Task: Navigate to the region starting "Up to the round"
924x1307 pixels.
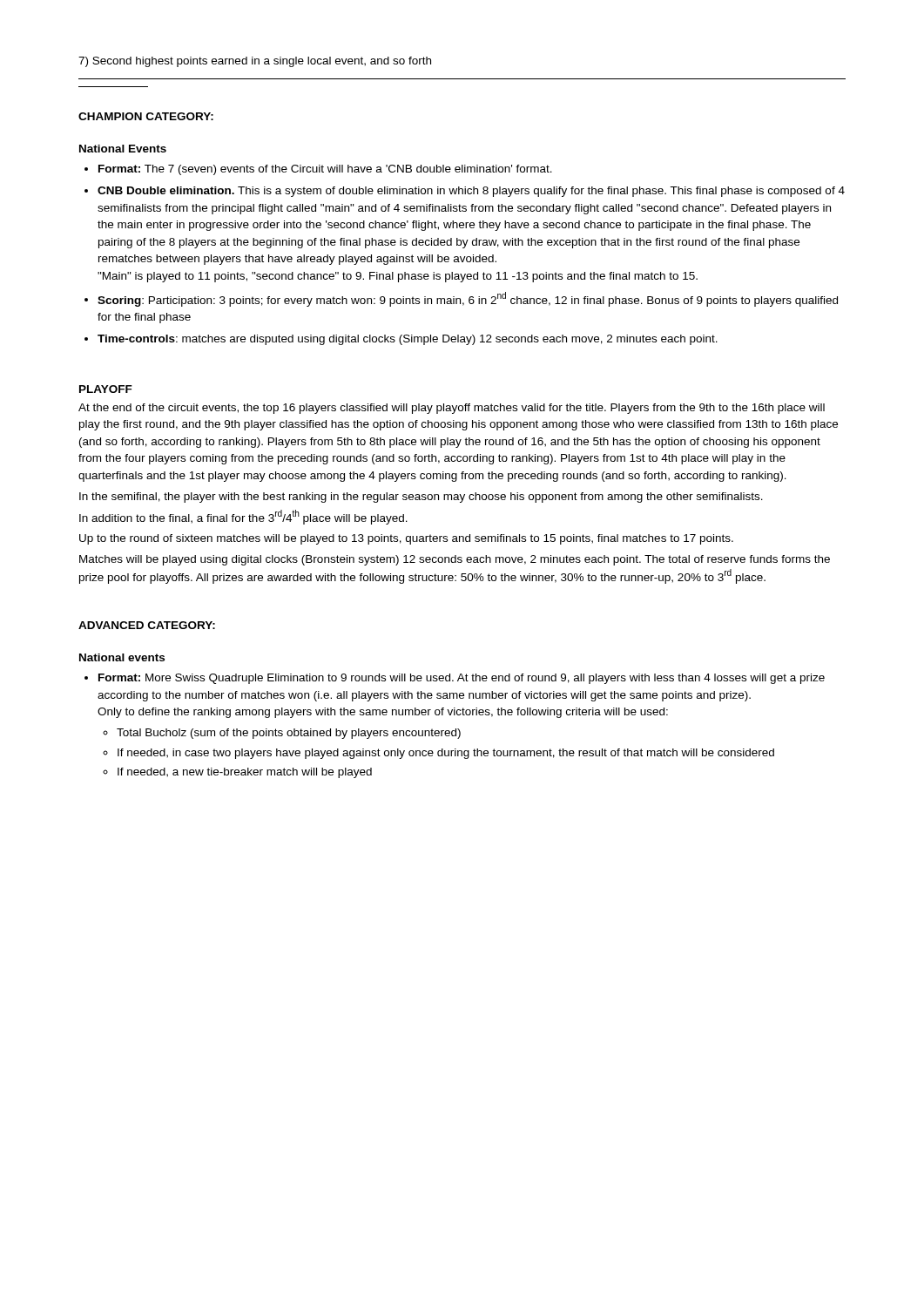Action: tap(406, 538)
